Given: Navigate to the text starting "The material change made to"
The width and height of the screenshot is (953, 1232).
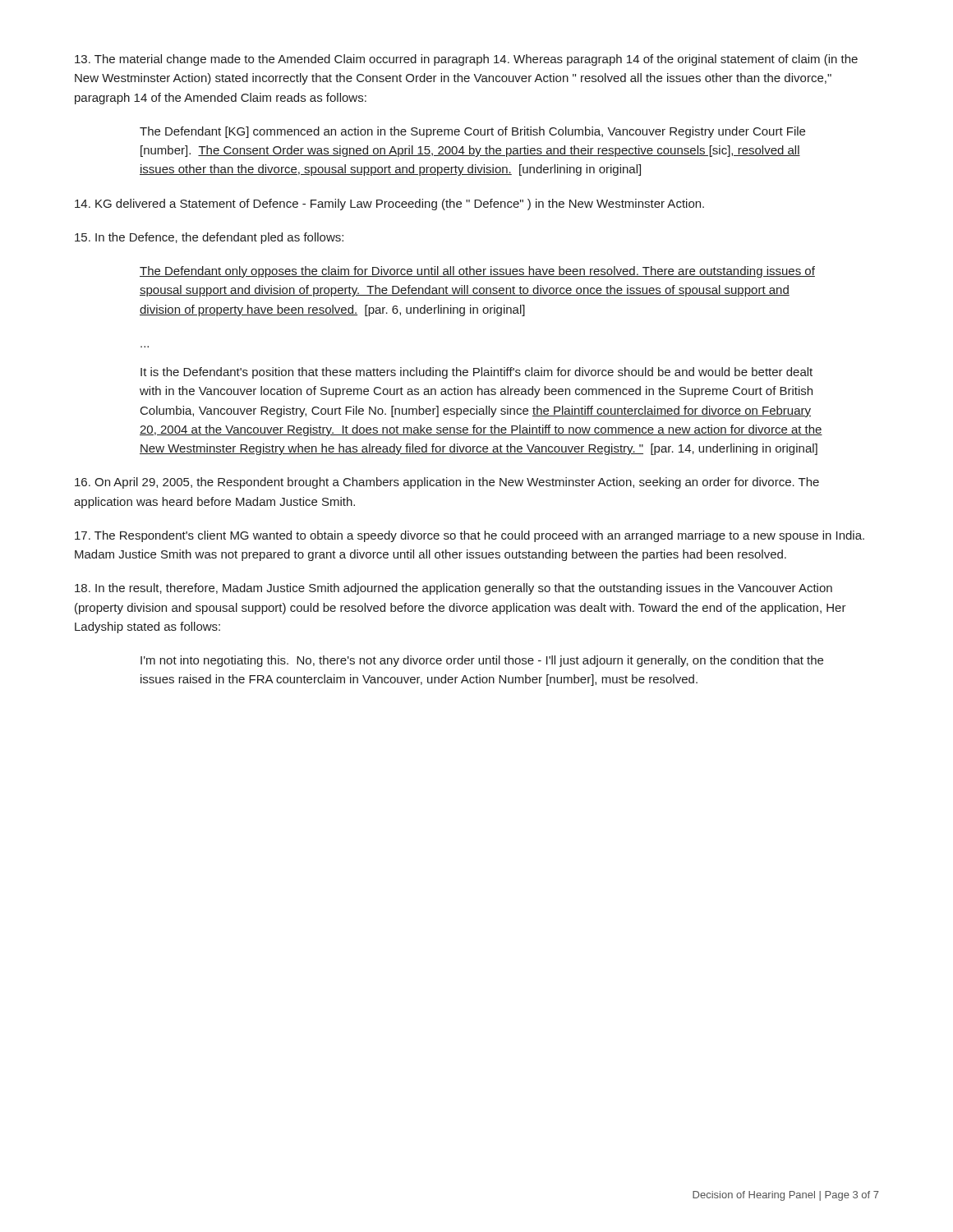Looking at the screenshot, I should click(x=466, y=78).
